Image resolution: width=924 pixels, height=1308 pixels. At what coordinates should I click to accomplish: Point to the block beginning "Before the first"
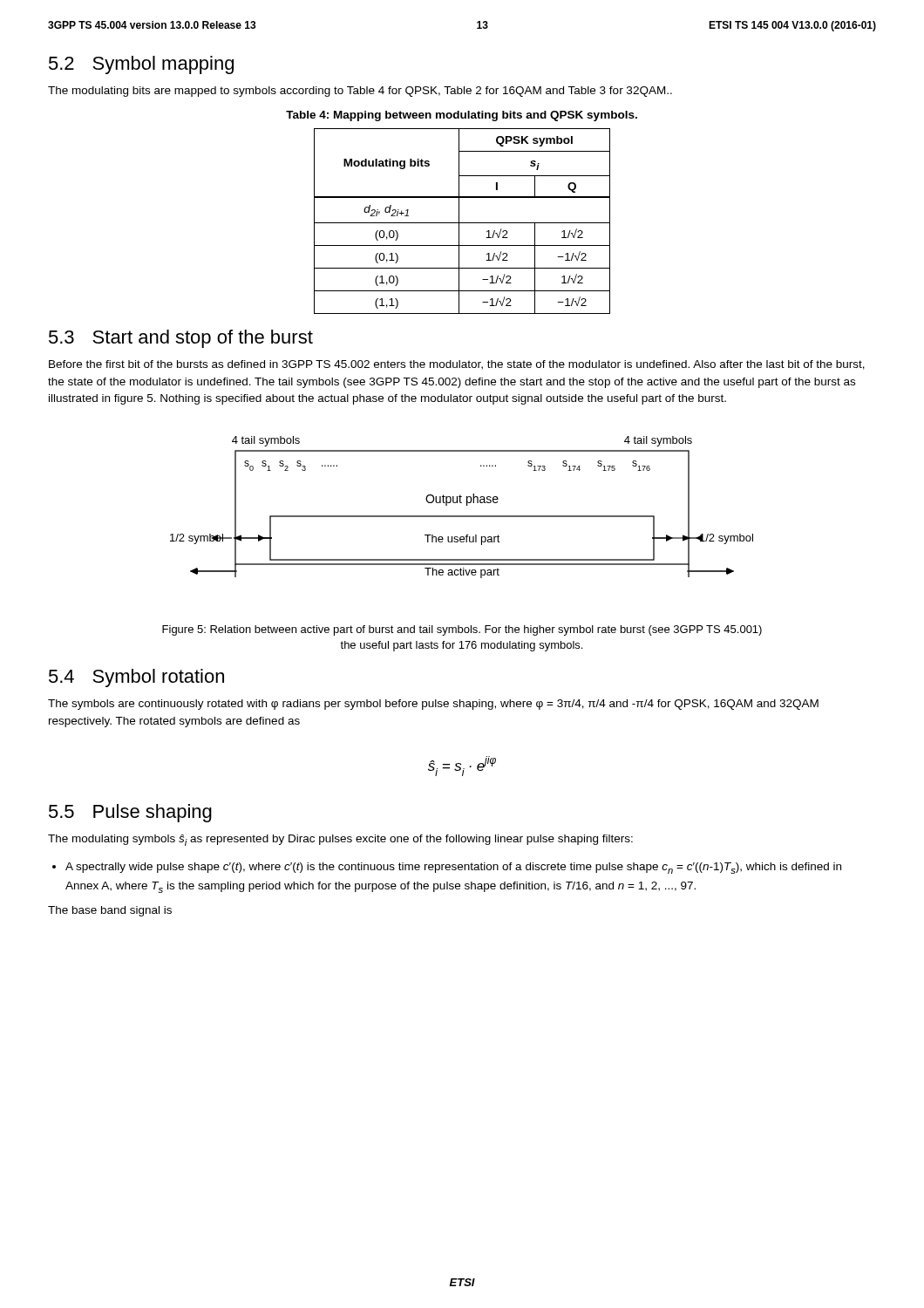(462, 381)
